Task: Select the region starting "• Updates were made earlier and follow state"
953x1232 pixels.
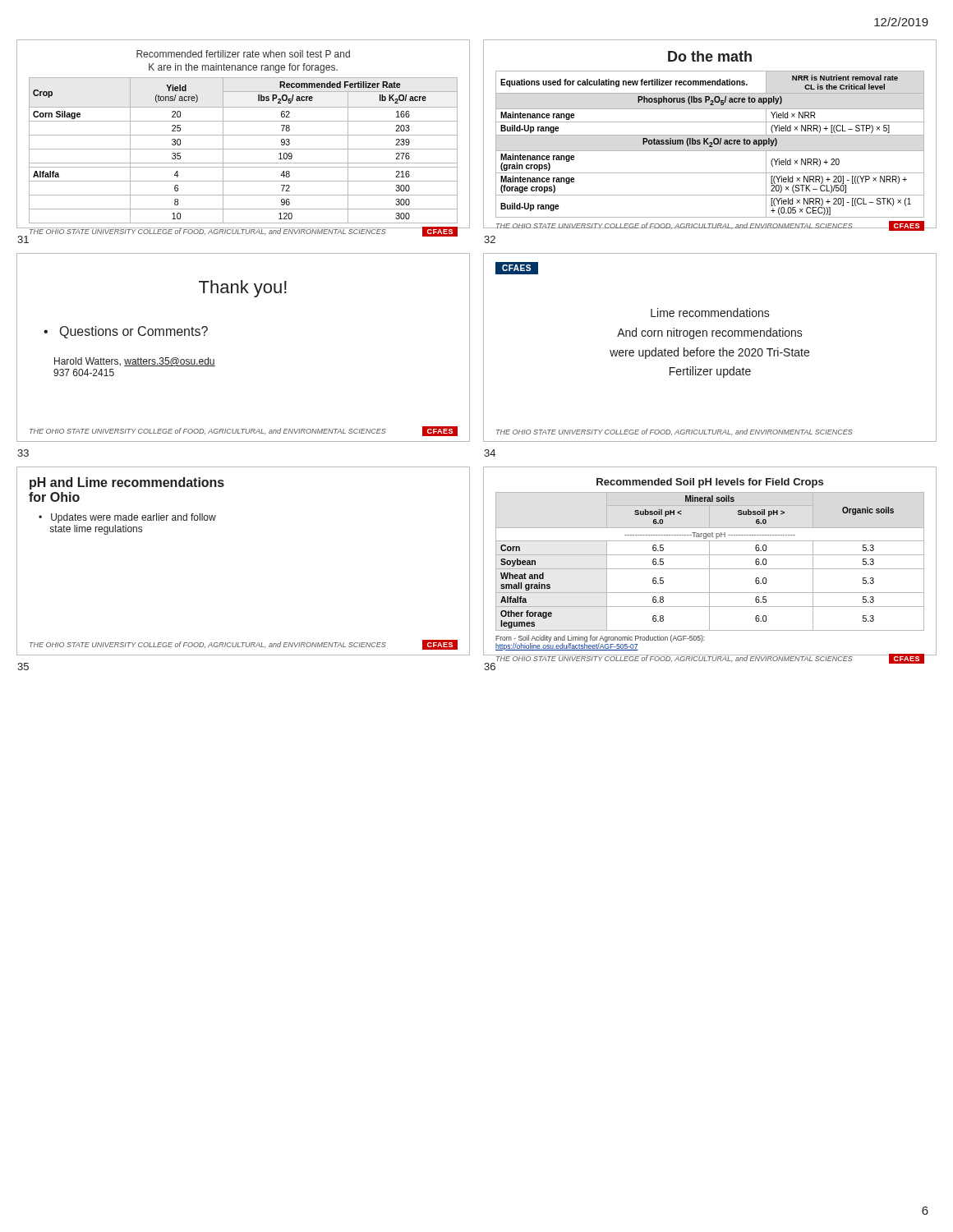Action: (x=127, y=523)
